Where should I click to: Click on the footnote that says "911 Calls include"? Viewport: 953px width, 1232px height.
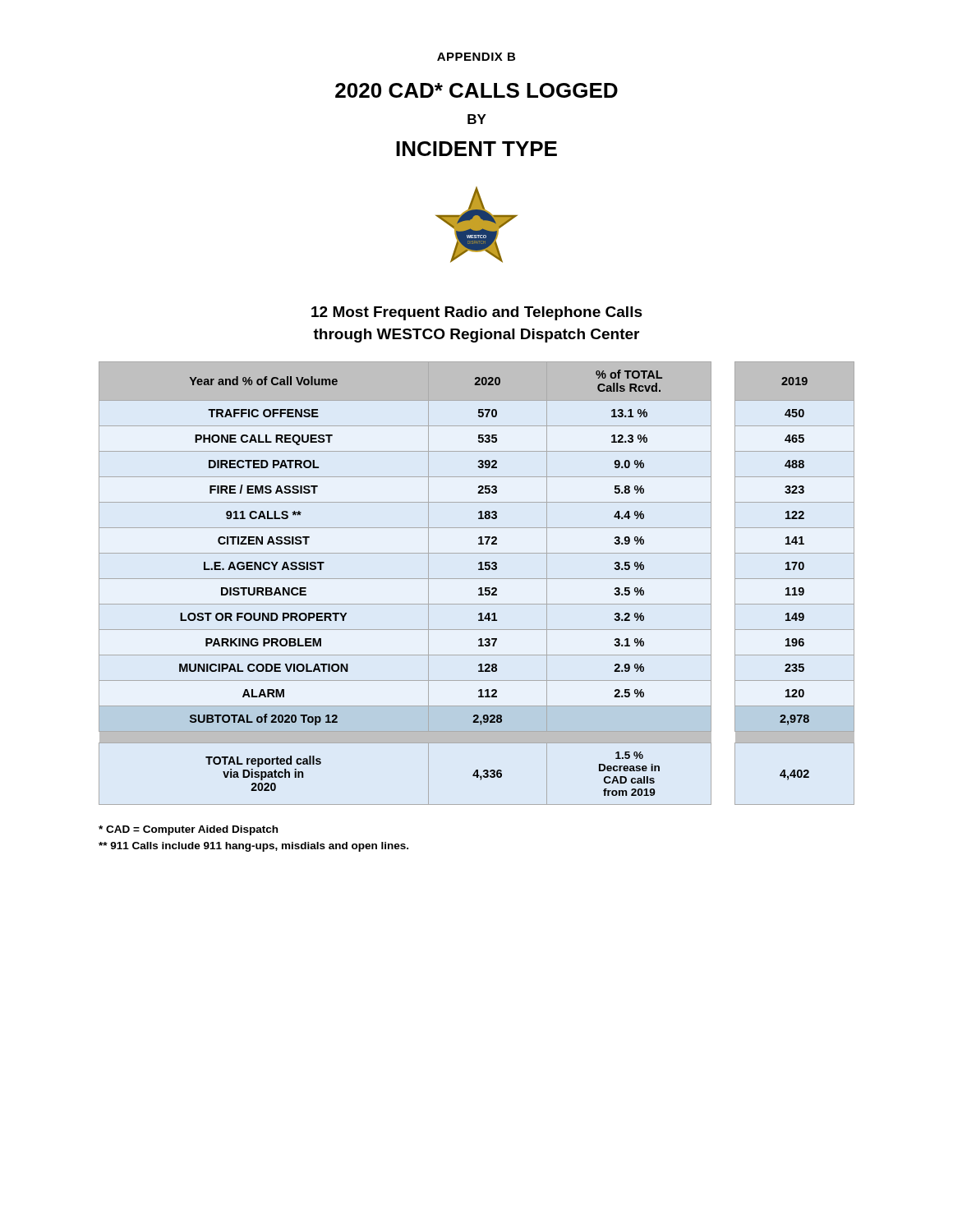click(254, 846)
